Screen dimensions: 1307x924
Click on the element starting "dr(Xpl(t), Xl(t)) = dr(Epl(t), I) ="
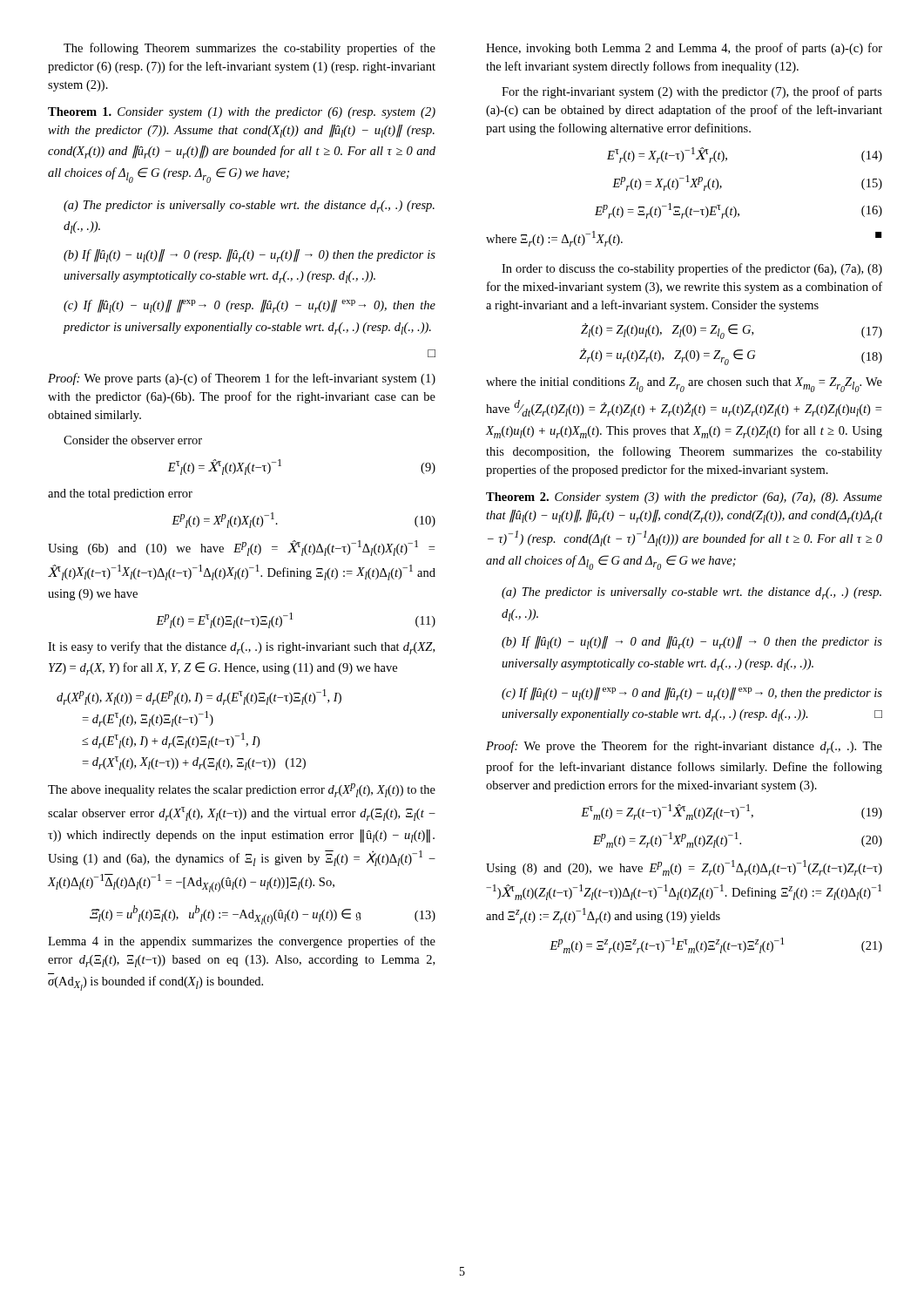(x=242, y=730)
